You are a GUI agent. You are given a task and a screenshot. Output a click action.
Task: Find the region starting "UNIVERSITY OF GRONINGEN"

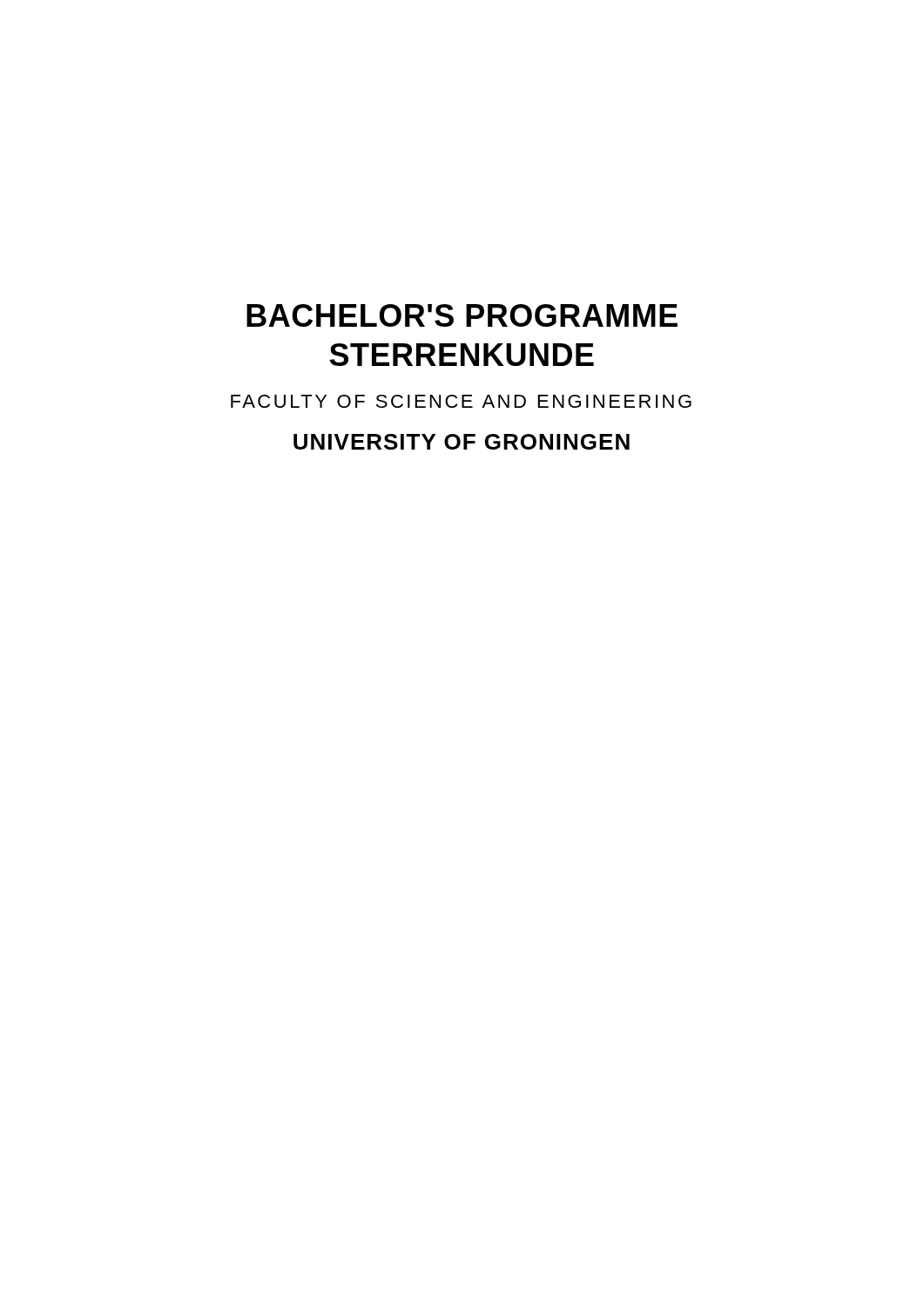(x=462, y=442)
